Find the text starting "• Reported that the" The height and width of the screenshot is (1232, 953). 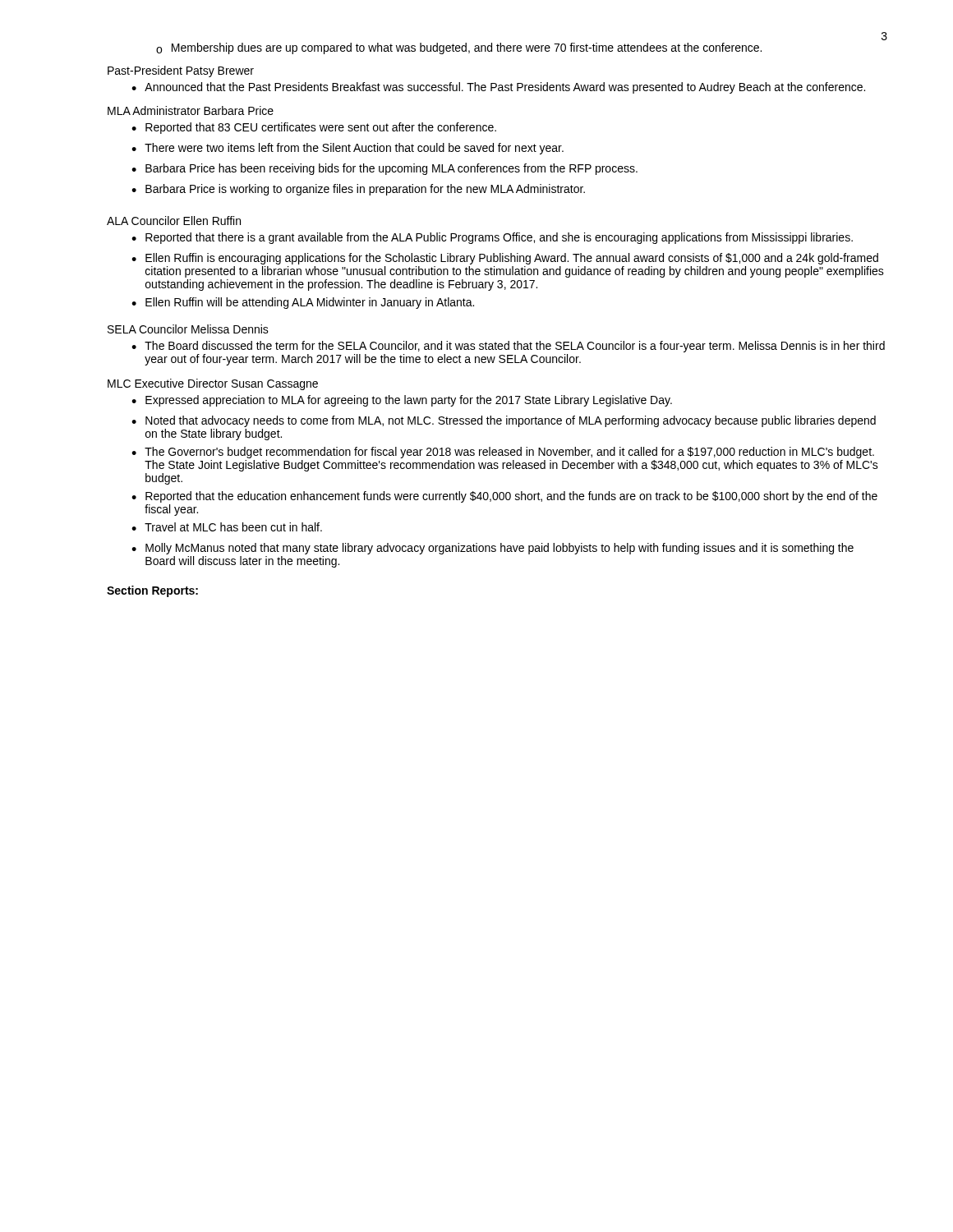pos(509,503)
